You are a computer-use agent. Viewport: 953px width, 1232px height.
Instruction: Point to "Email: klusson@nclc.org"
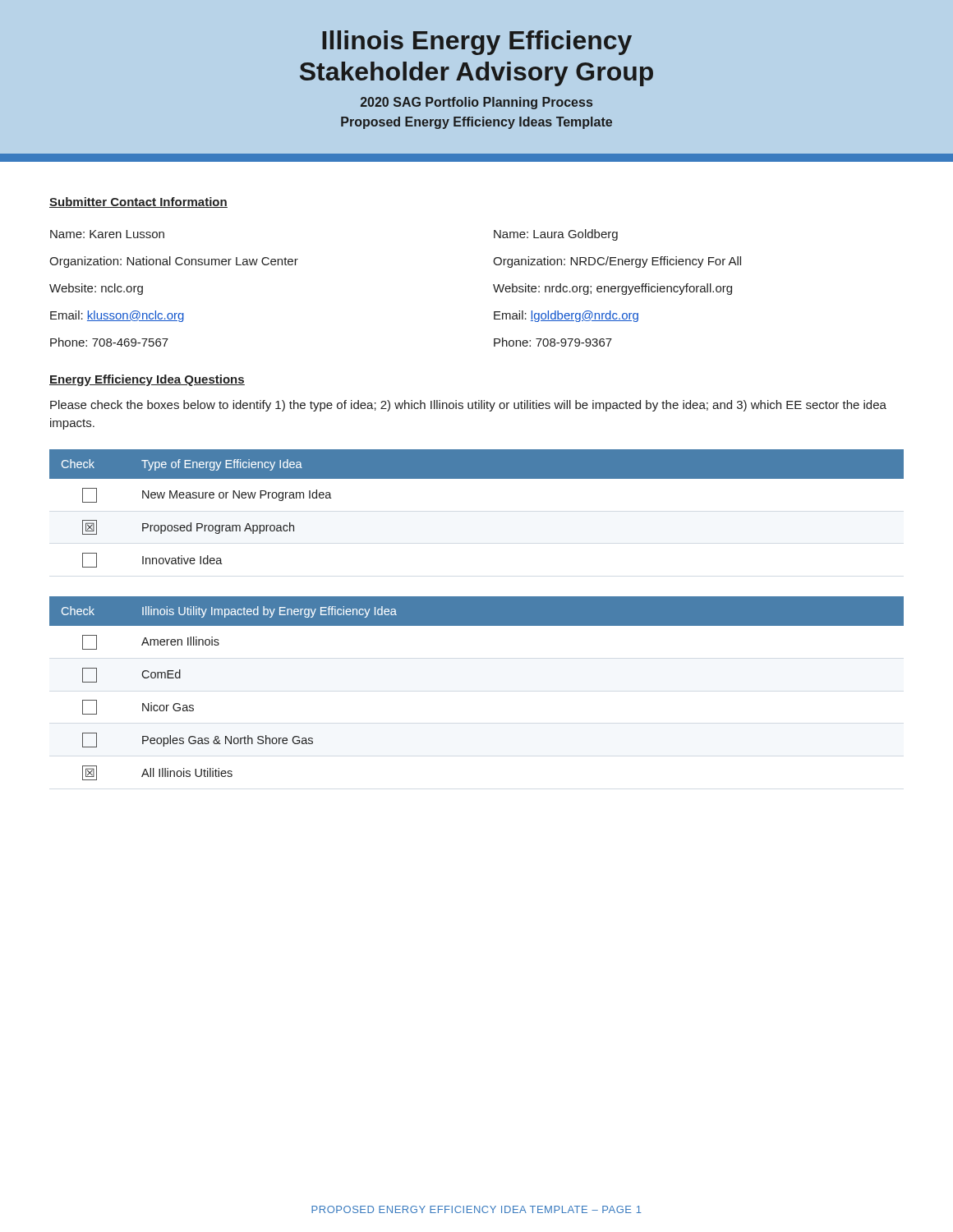point(117,315)
